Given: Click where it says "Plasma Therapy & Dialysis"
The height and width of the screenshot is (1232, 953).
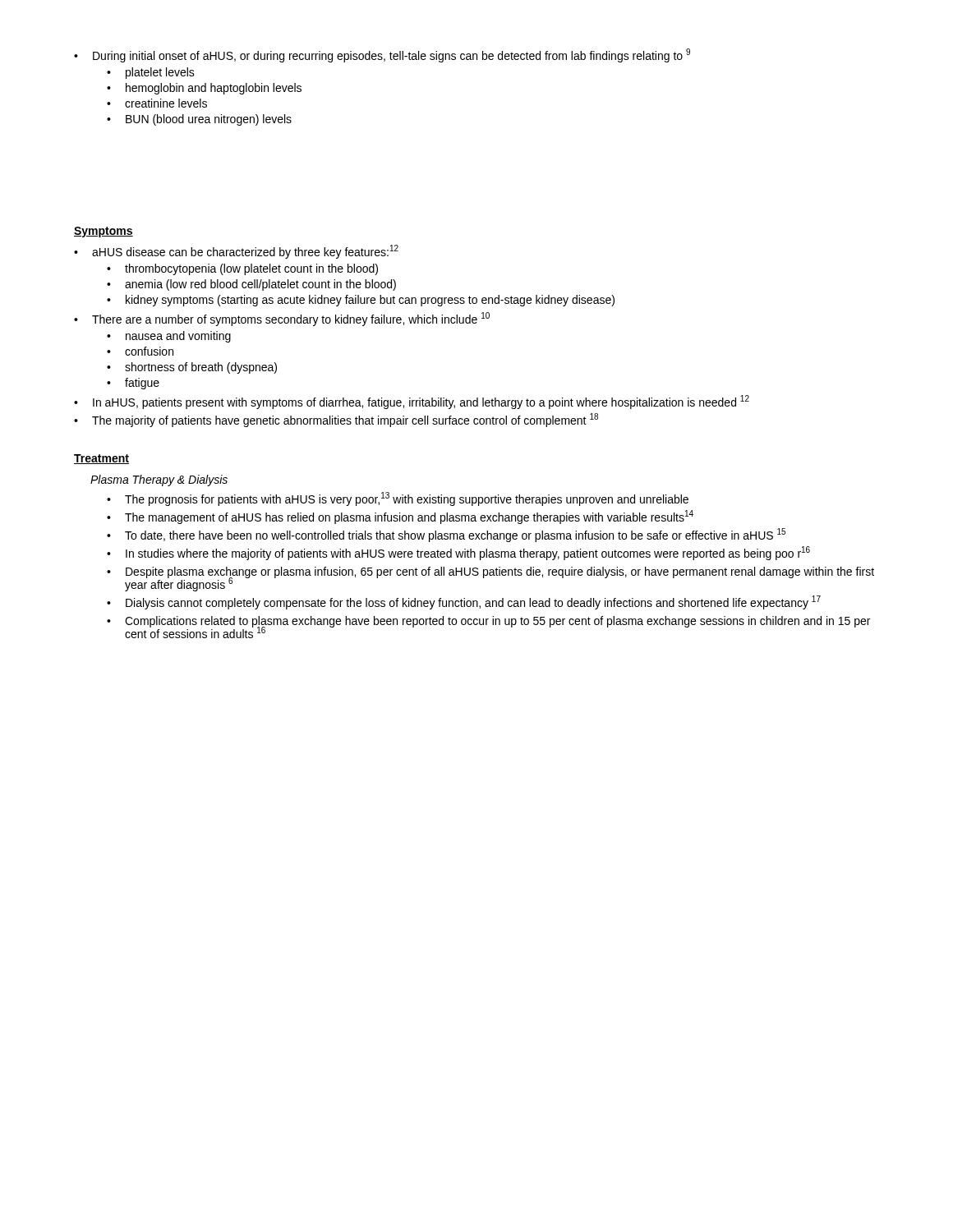Looking at the screenshot, I should click(x=159, y=480).
